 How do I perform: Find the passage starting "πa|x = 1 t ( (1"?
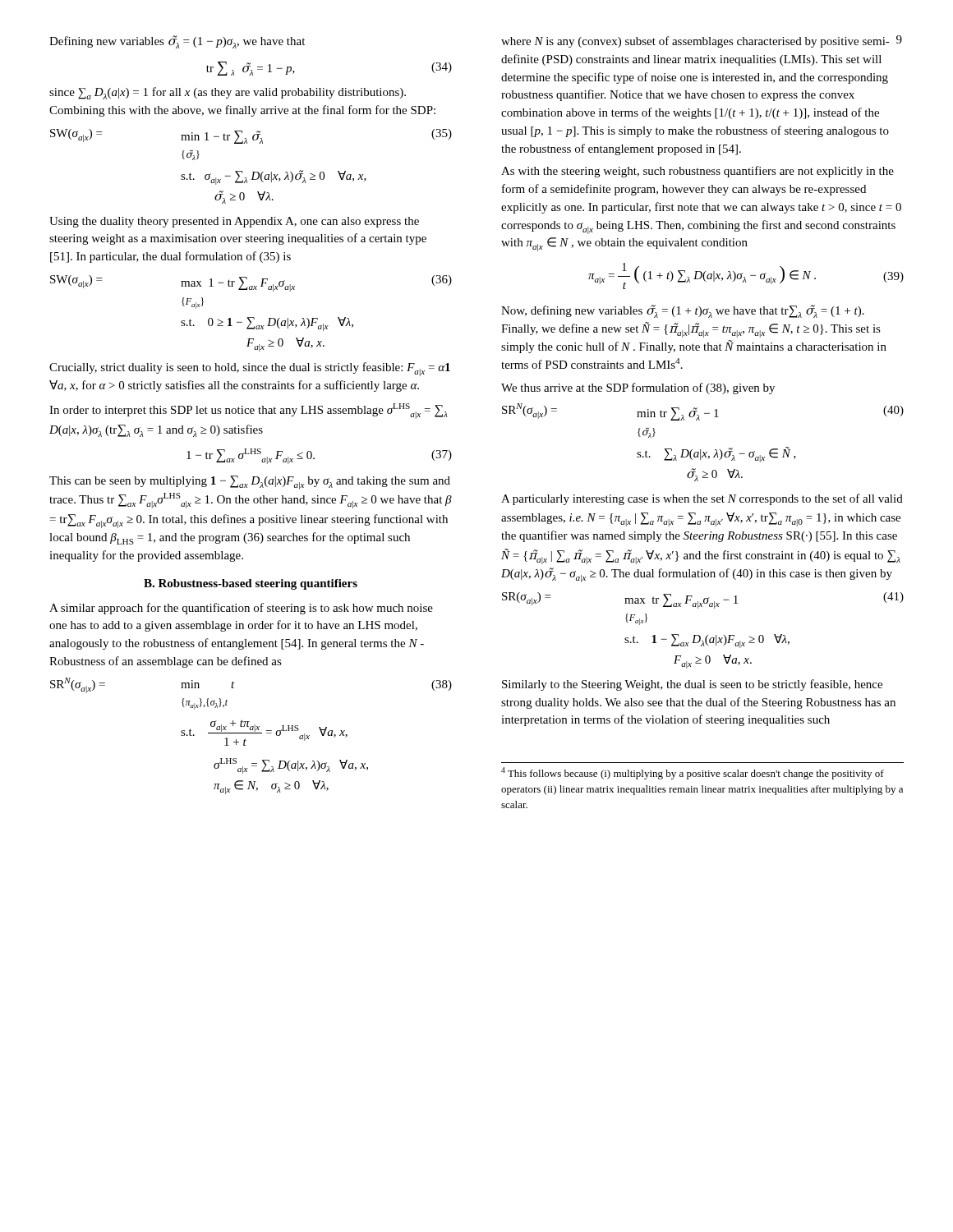pos(746,277)
